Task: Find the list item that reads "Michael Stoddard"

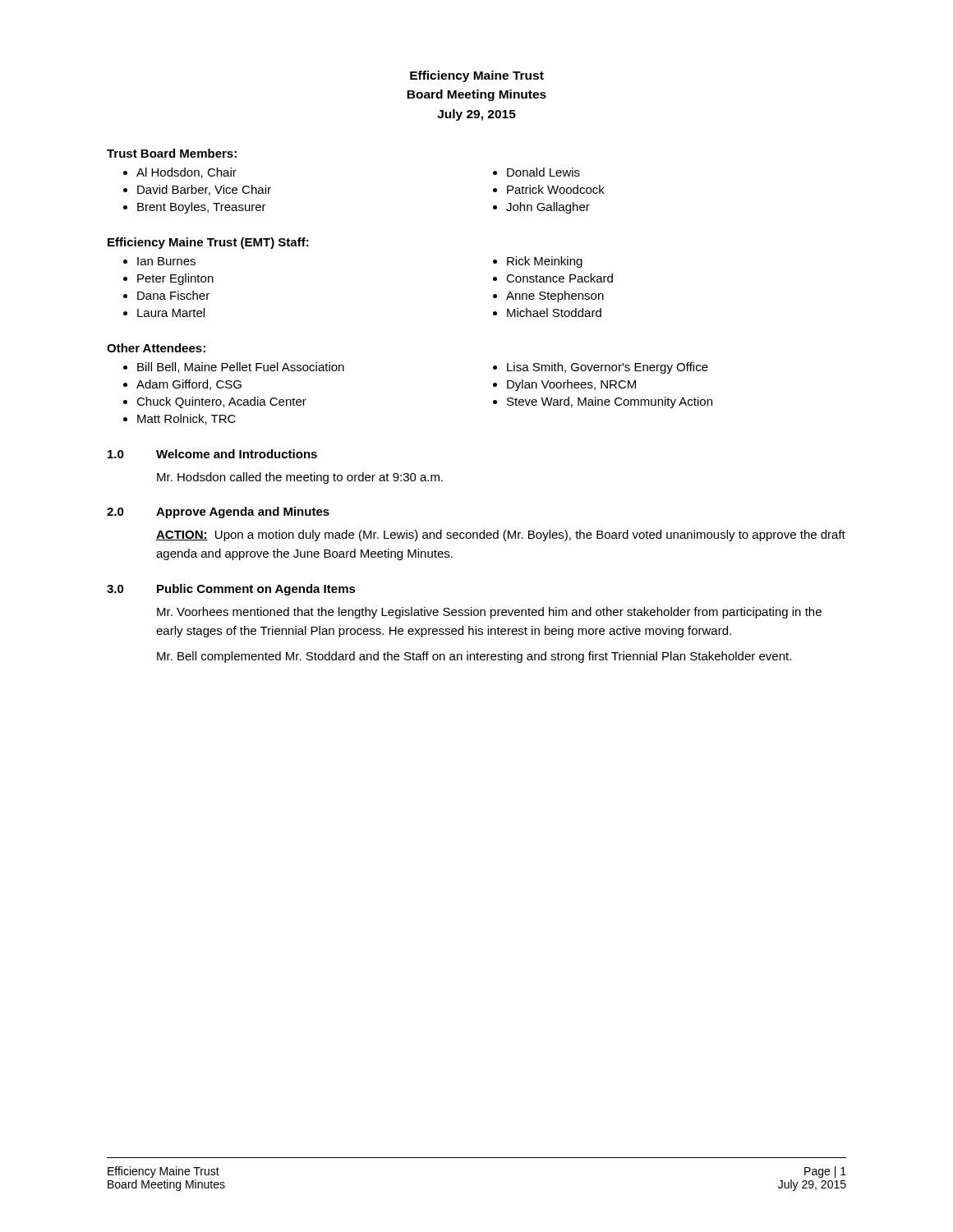Action: click(554, 312)
